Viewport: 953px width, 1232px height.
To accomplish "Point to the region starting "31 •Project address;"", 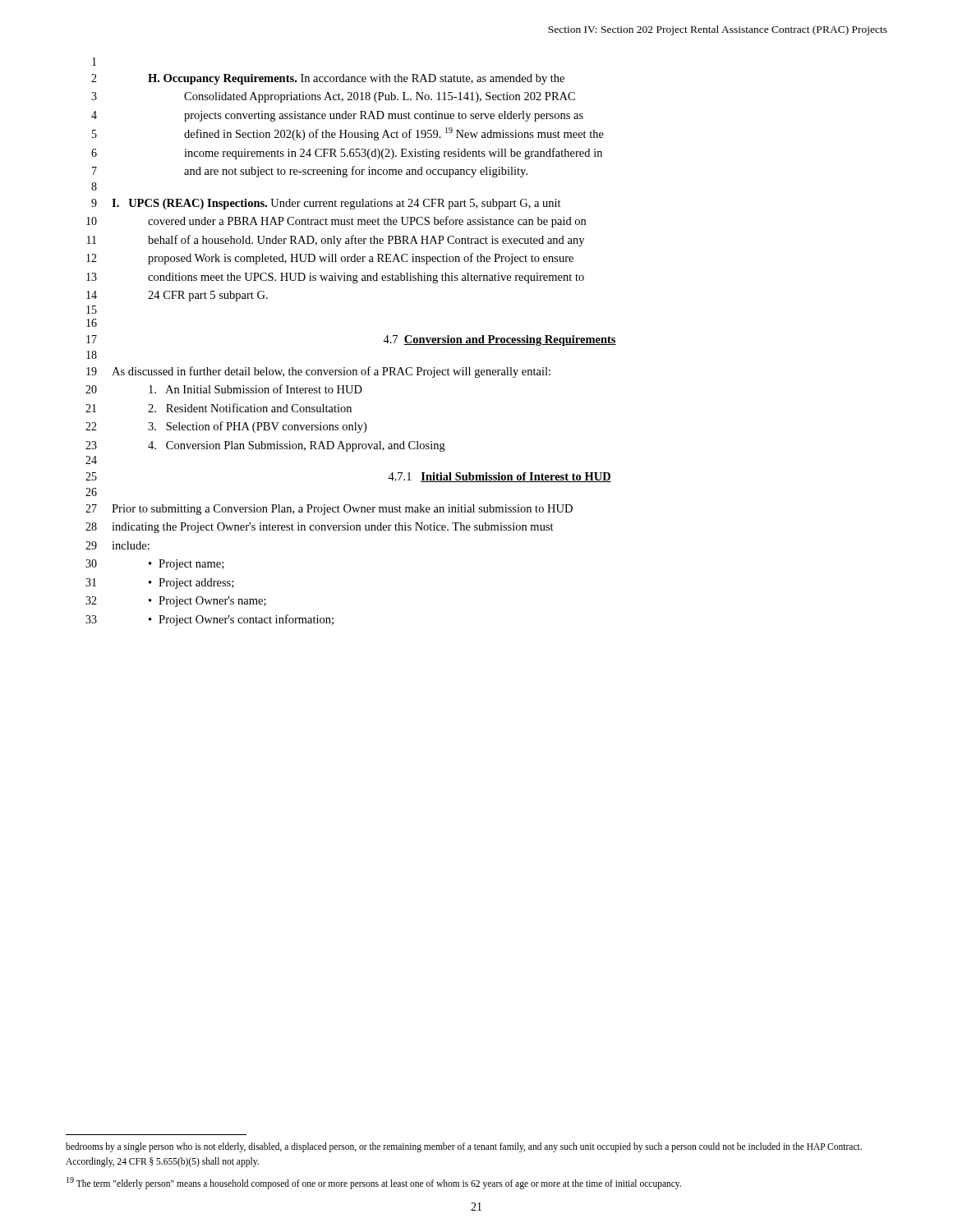I will pos(159,584).
